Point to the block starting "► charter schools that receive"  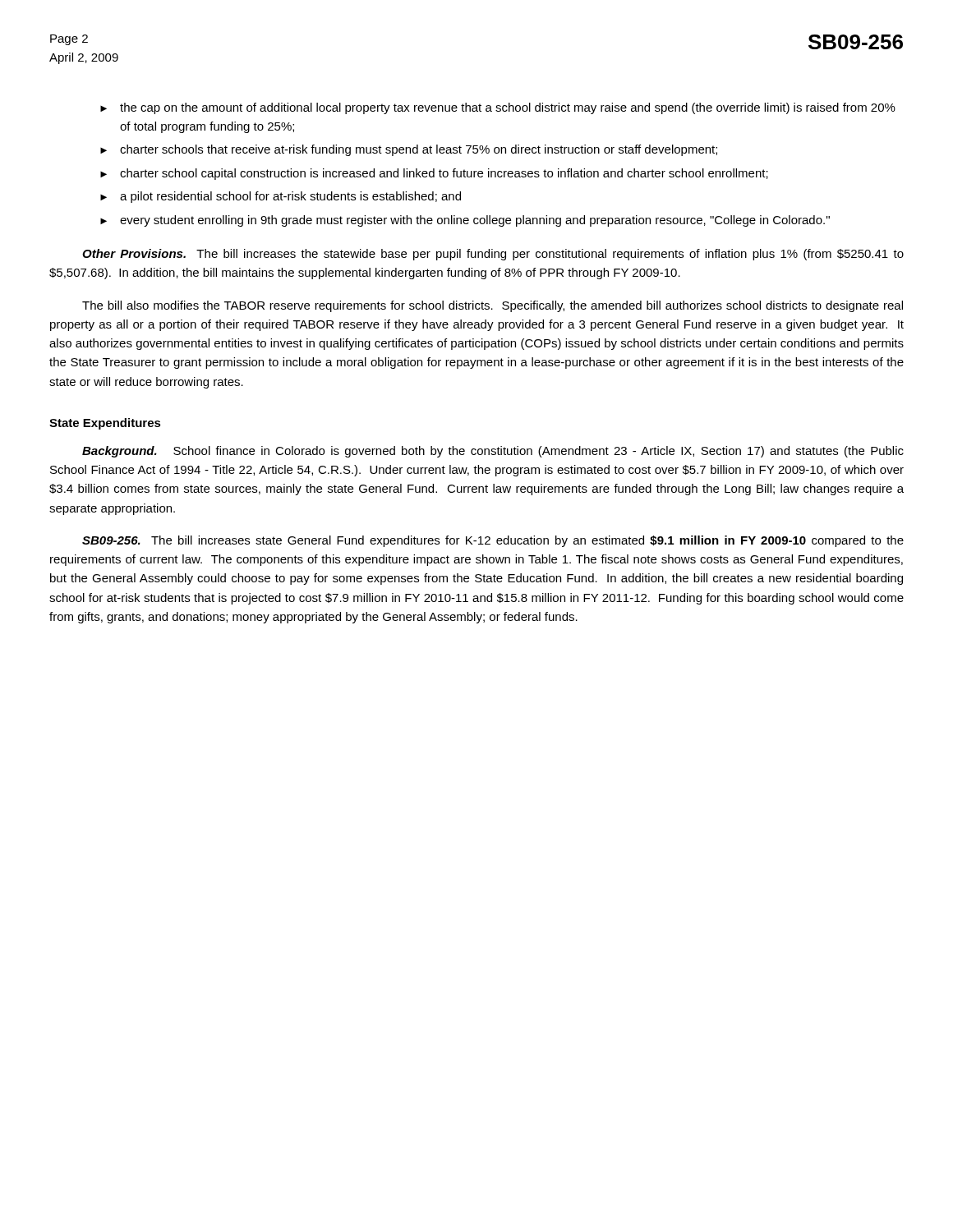point(501,150)
